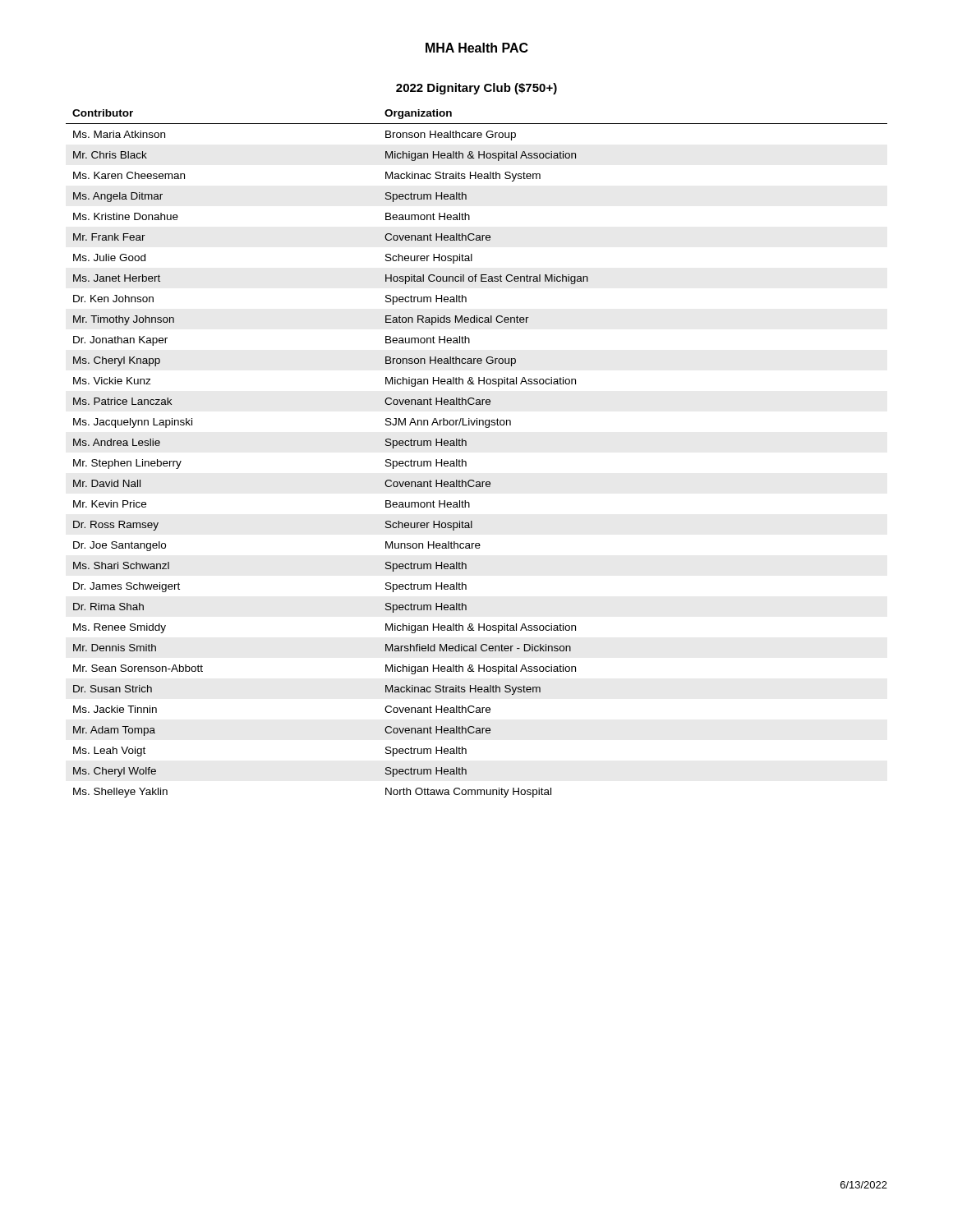
Task: Select the title that reads "MHA Health PAC"
Action: pyautogui.click(x=476, y=48)
